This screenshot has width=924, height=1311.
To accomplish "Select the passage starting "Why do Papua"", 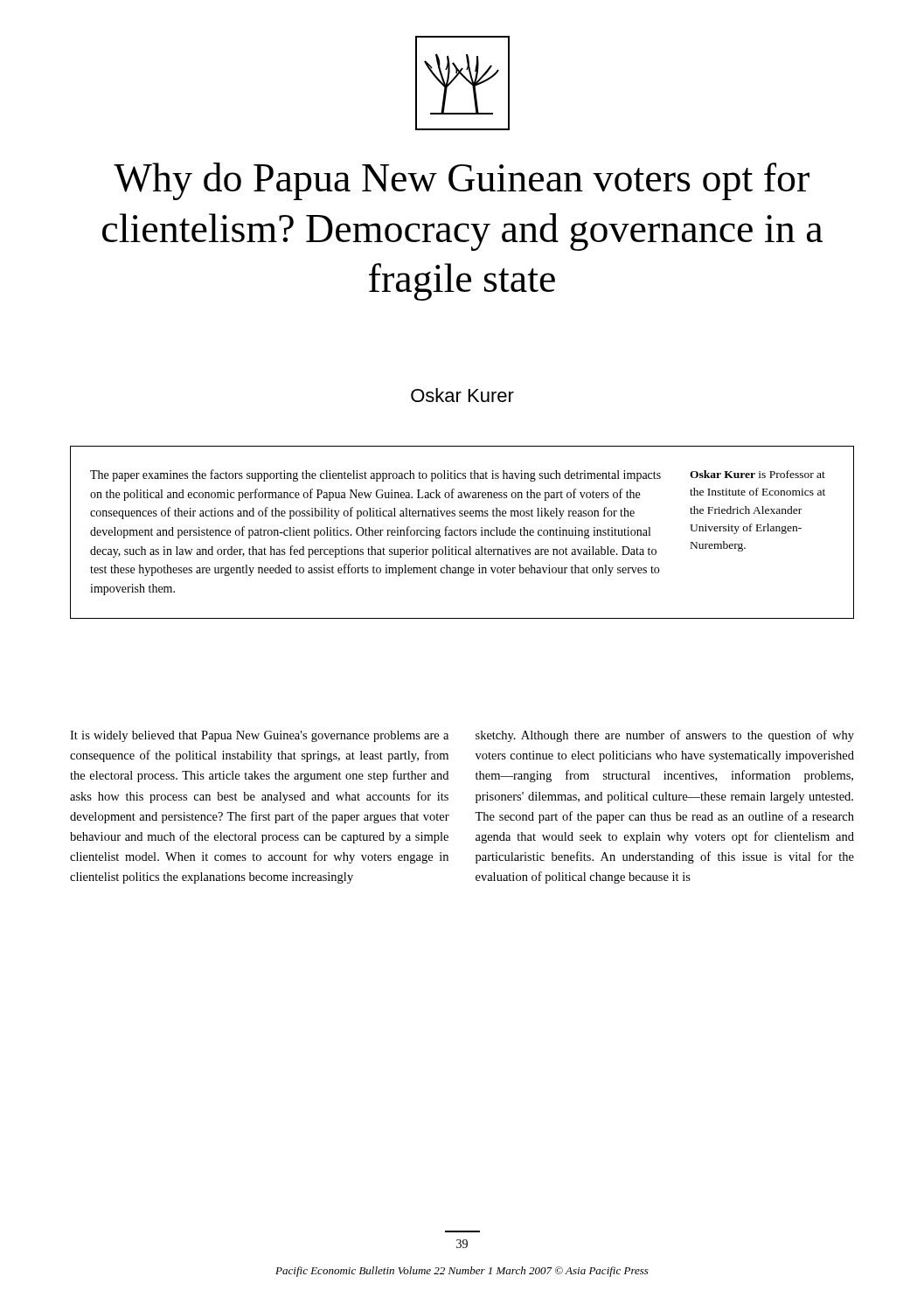I will click(462, 228).
